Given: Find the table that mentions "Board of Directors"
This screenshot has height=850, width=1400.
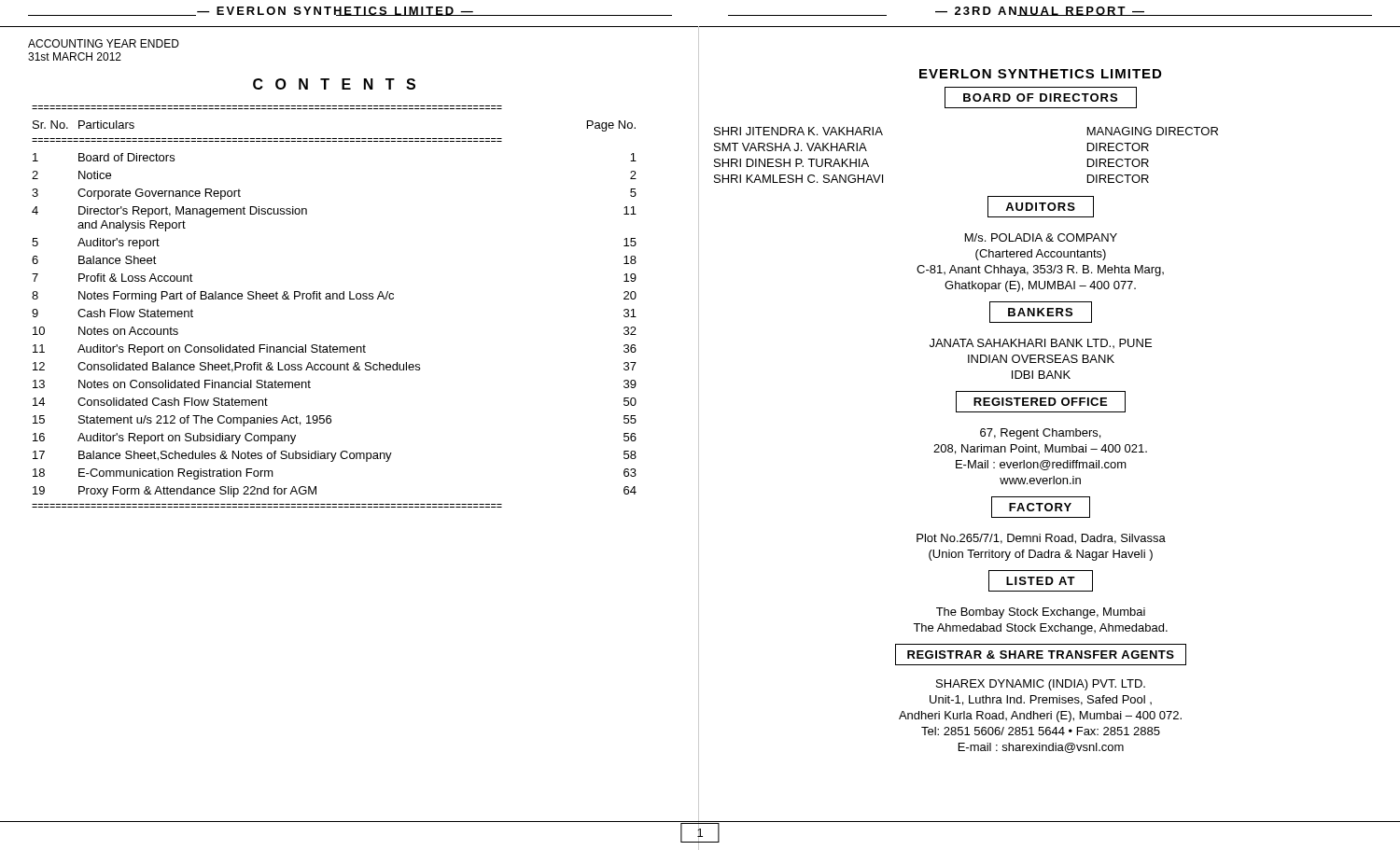Looking at the screenshot, I should pyautogui.click(x=336, y=307).
